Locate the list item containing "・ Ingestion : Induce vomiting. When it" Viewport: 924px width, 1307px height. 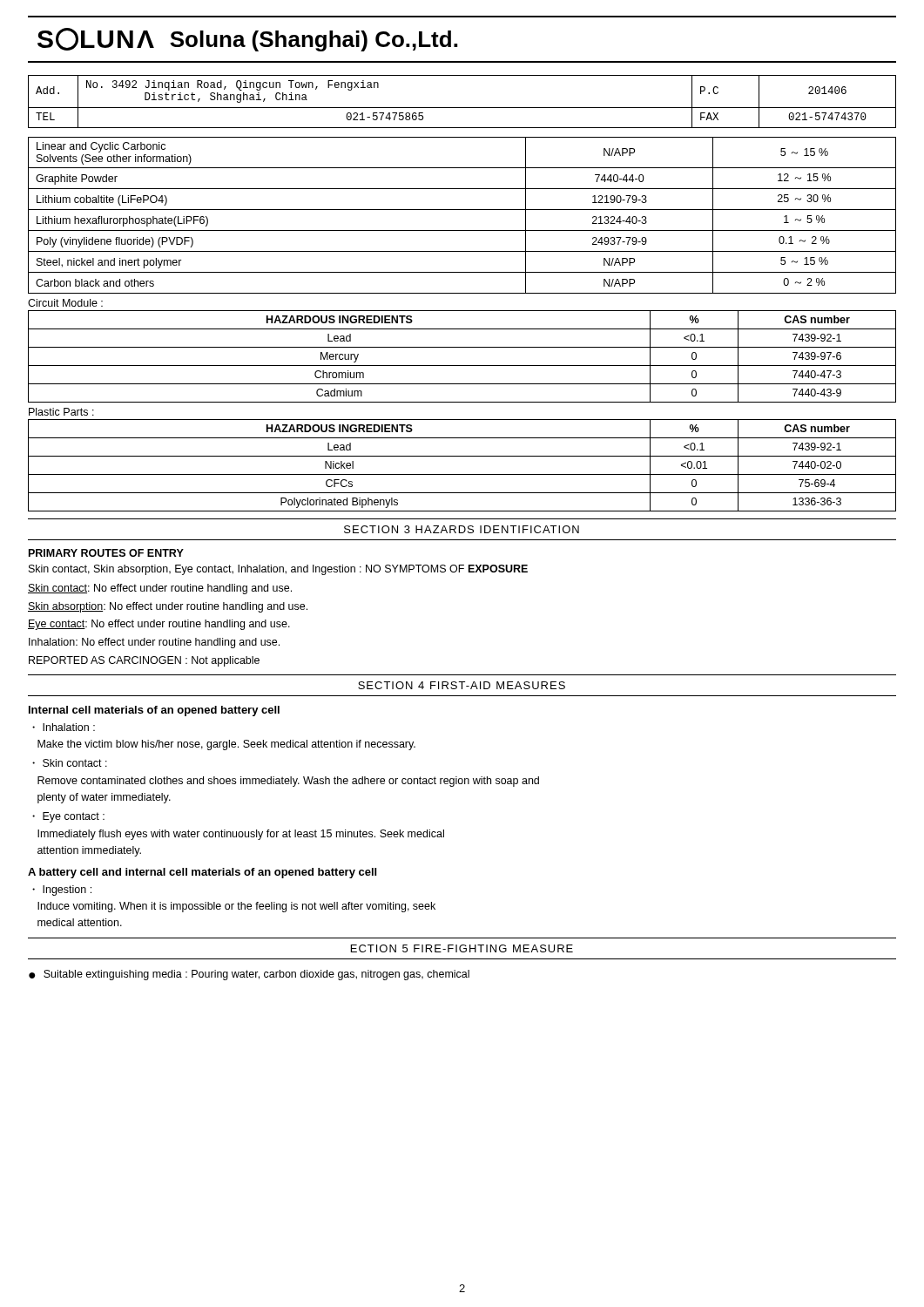tap(232, 906)
